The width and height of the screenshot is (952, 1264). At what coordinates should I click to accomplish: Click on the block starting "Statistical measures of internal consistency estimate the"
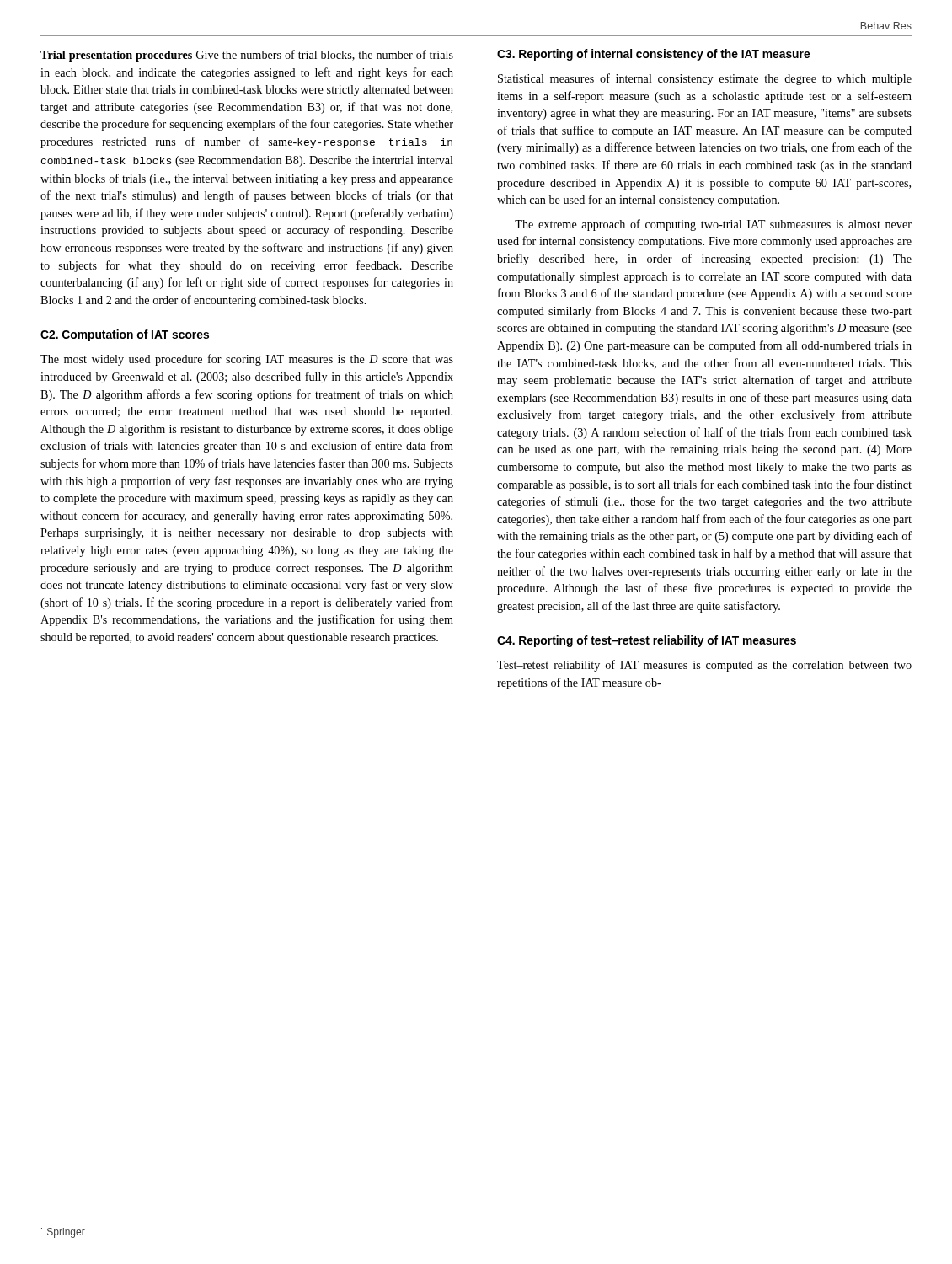point(704,342)
